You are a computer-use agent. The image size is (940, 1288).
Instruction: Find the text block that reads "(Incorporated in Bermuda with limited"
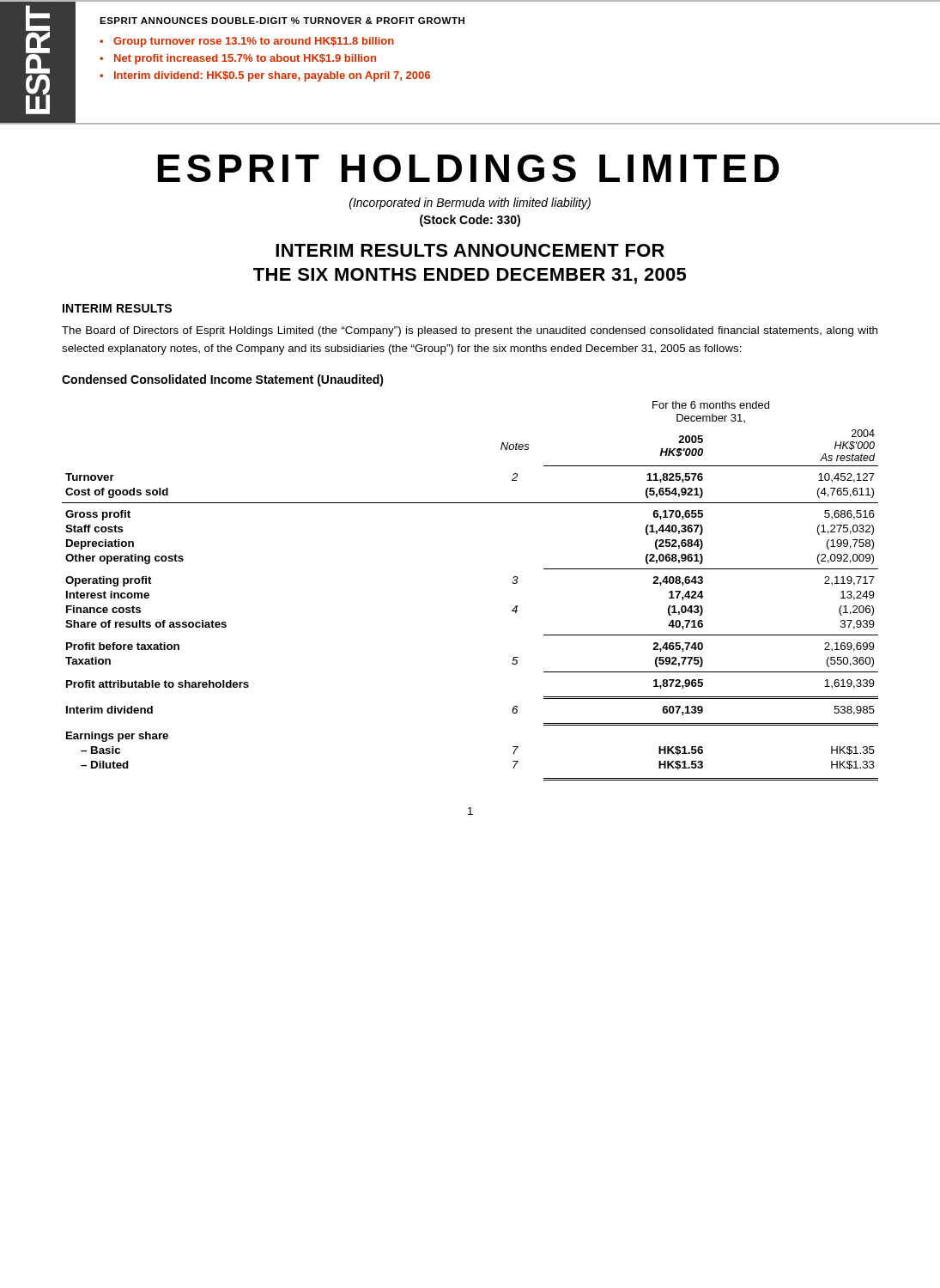click(470, 203)
